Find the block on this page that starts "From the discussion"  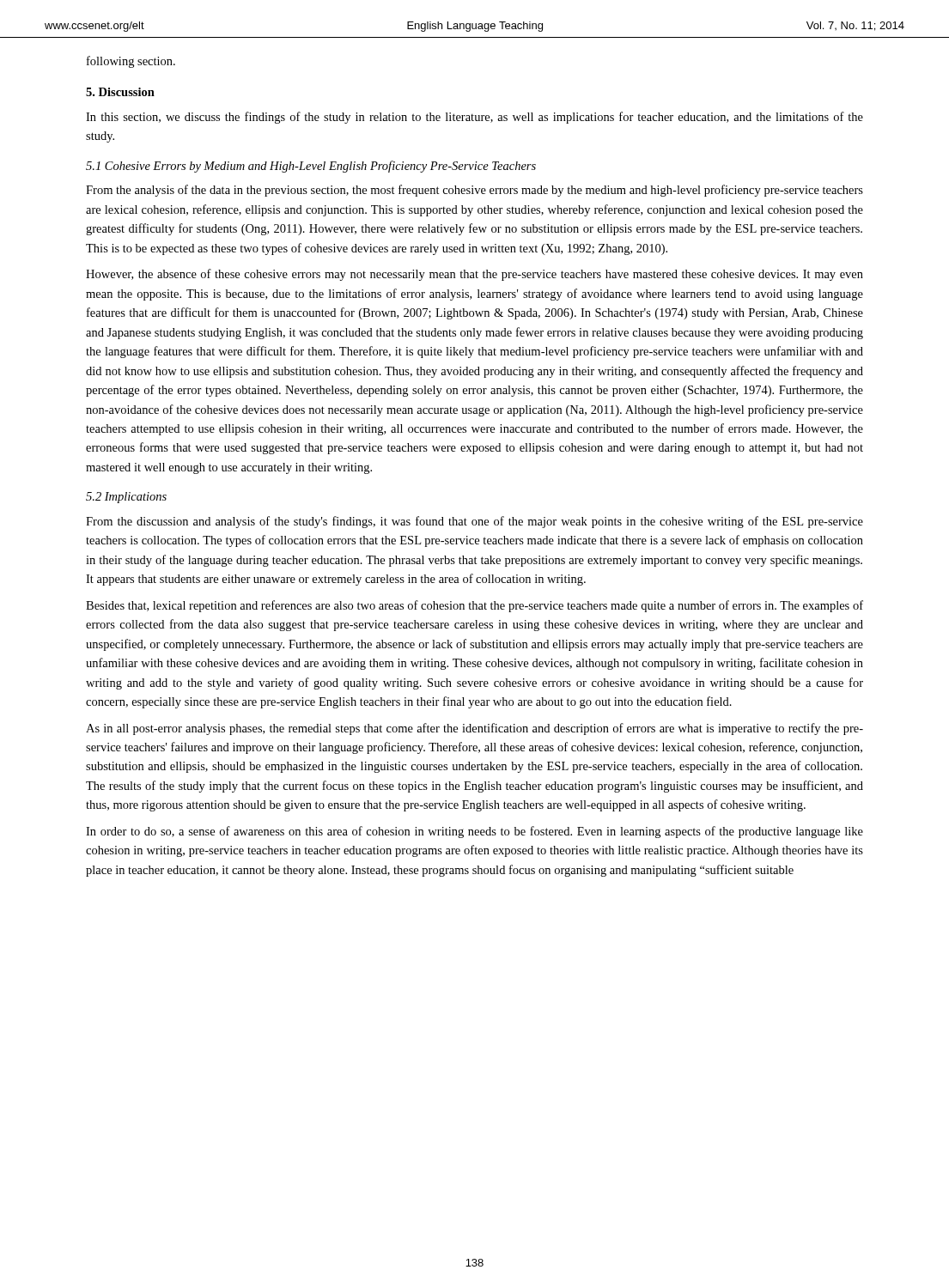(x=474, y=550)
